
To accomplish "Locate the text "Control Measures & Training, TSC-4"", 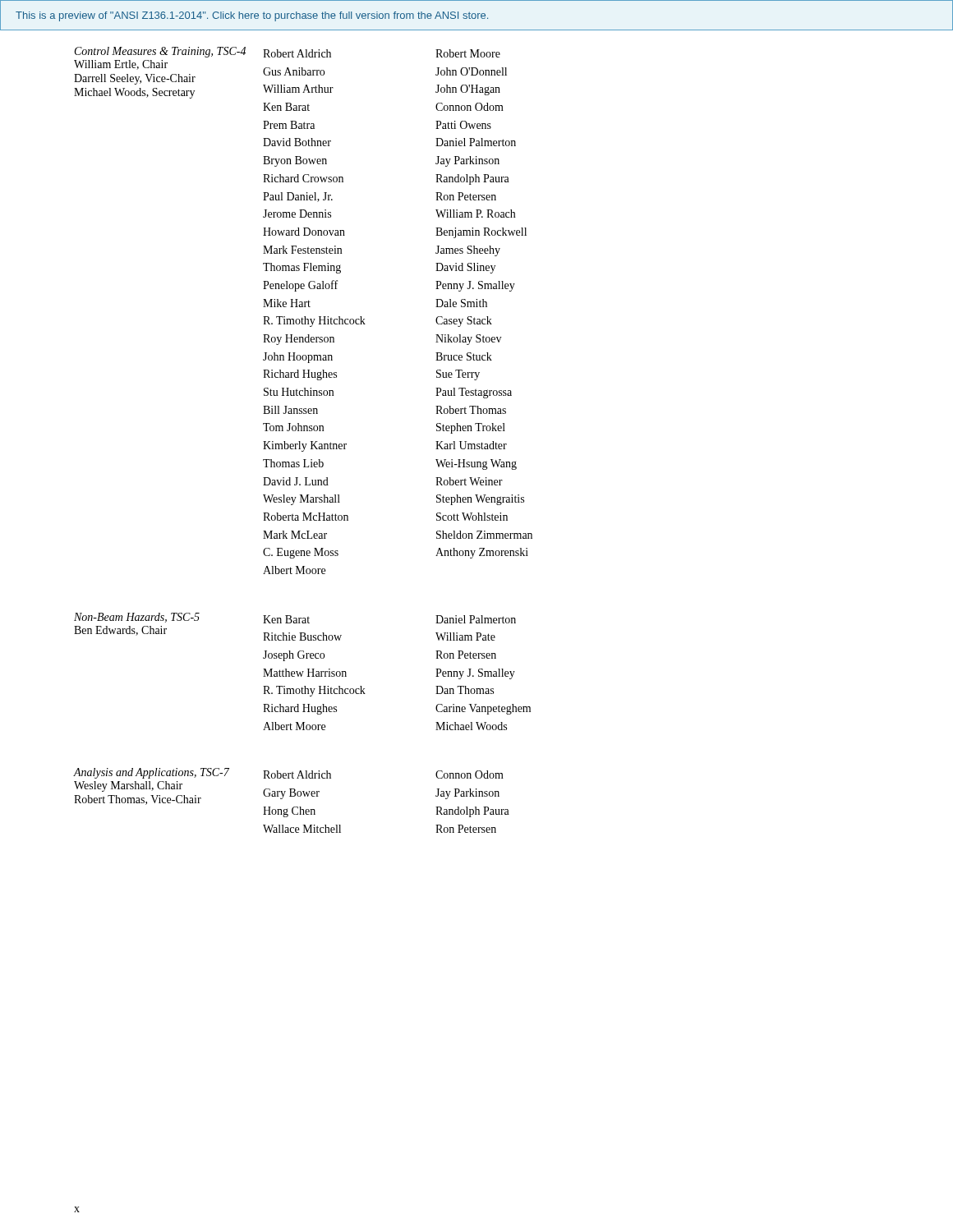I will pyautogui.click(x=160, y=51).
